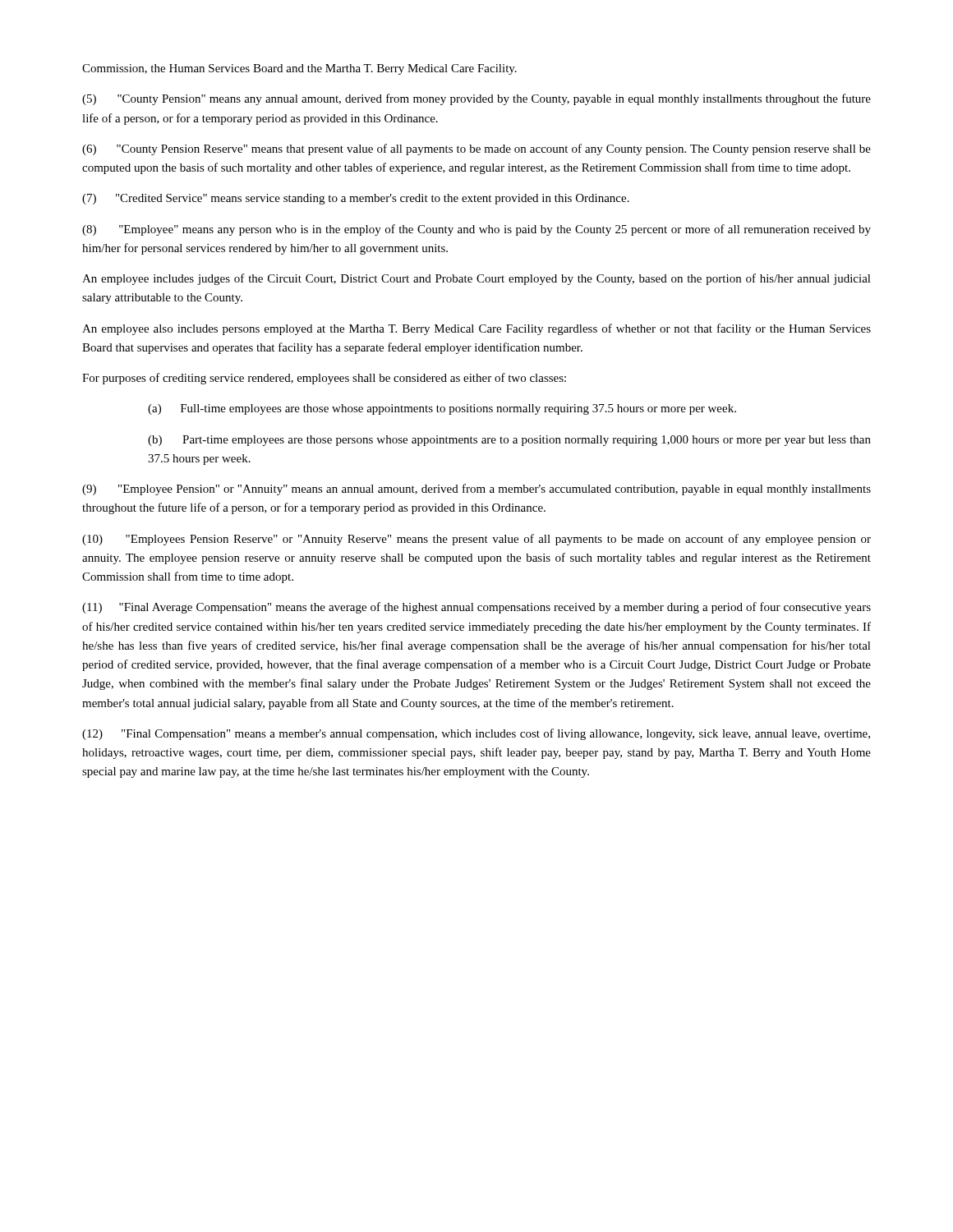Screen dimensions: 1232x953
Task: Find the block on this page that starts "An employee also includes persons"
Action: [x=476, y=338]
